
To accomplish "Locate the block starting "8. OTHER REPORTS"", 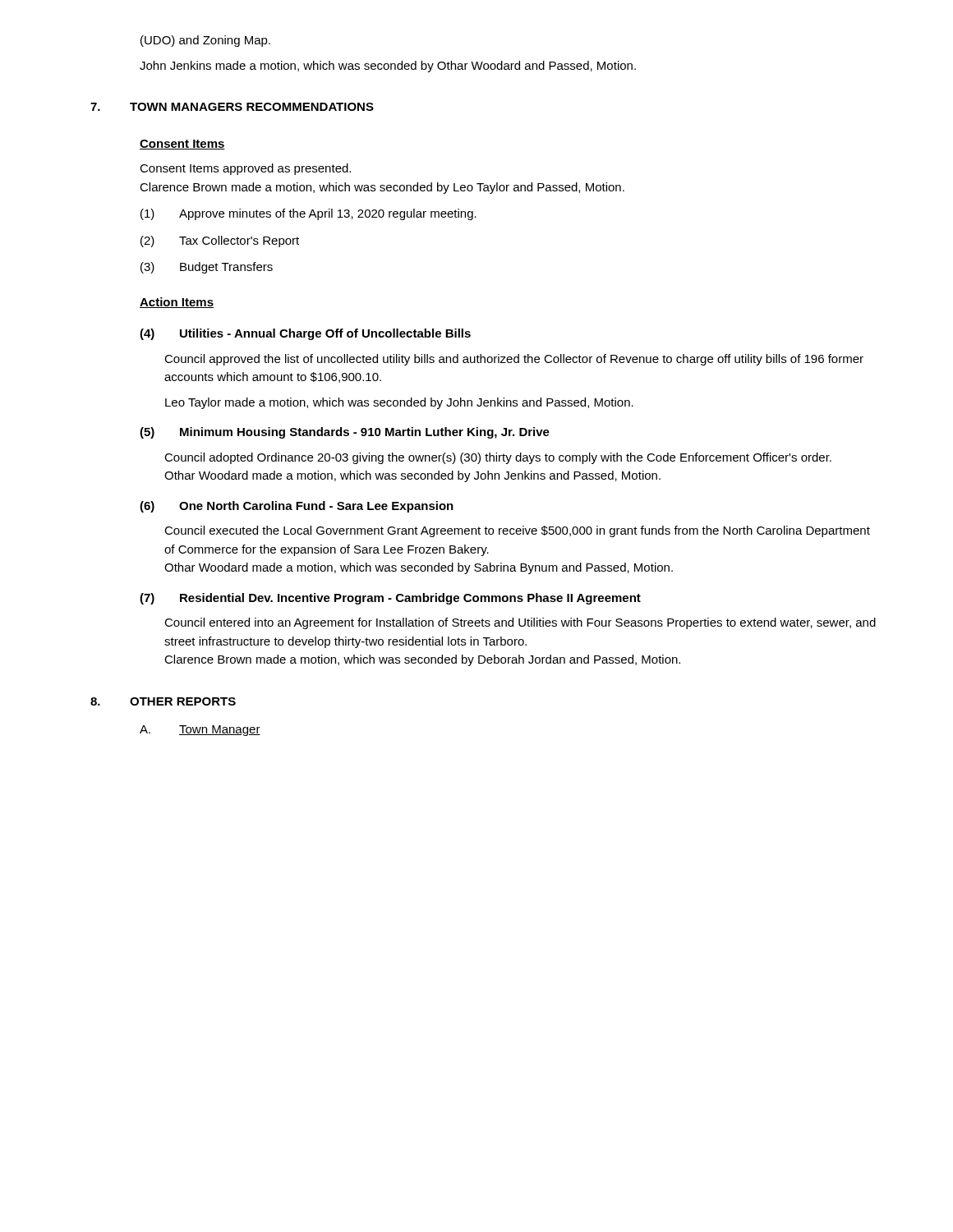I will (x=163, y=701).
